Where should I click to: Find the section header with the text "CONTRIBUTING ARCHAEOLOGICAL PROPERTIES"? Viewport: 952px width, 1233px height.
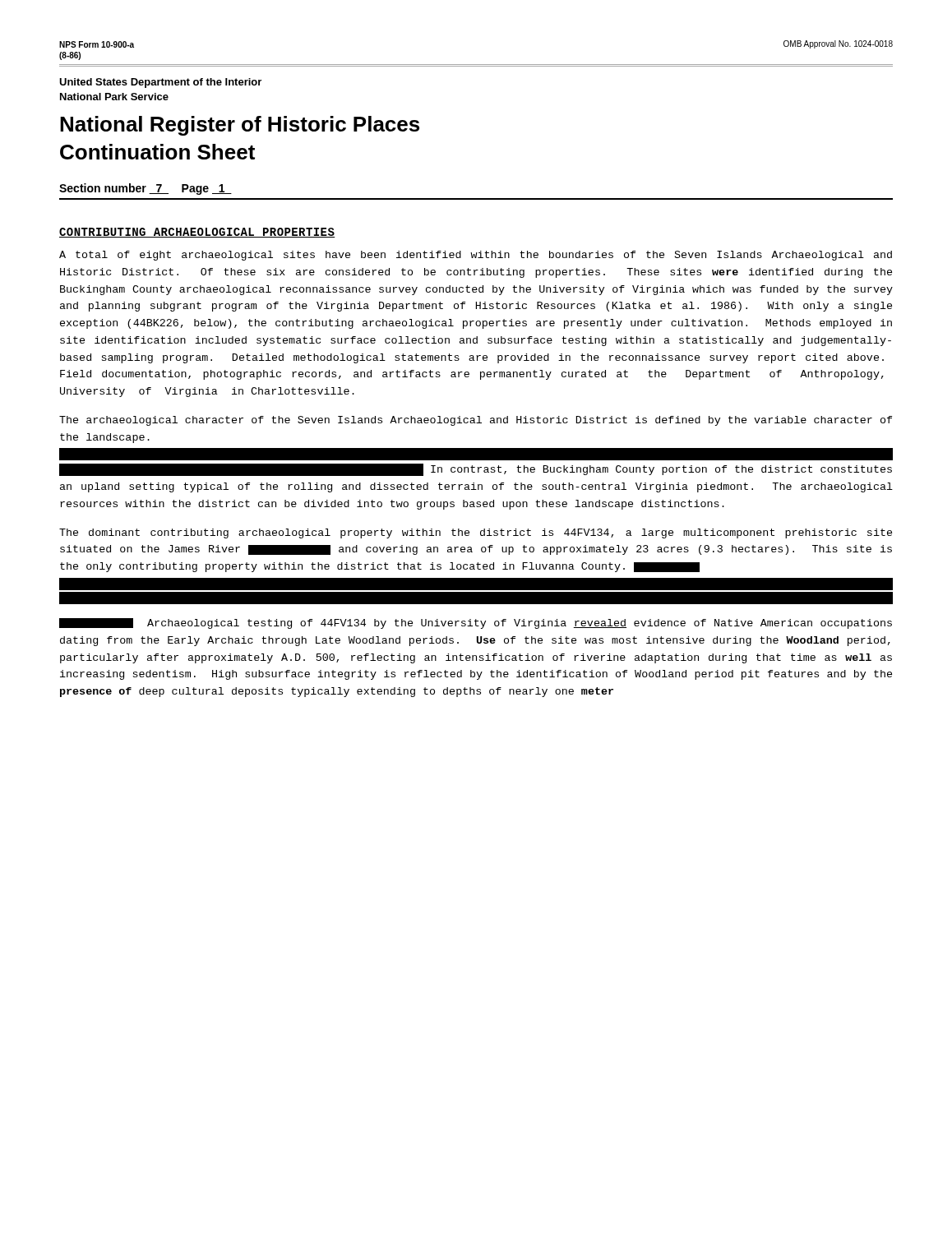(197, 233)
